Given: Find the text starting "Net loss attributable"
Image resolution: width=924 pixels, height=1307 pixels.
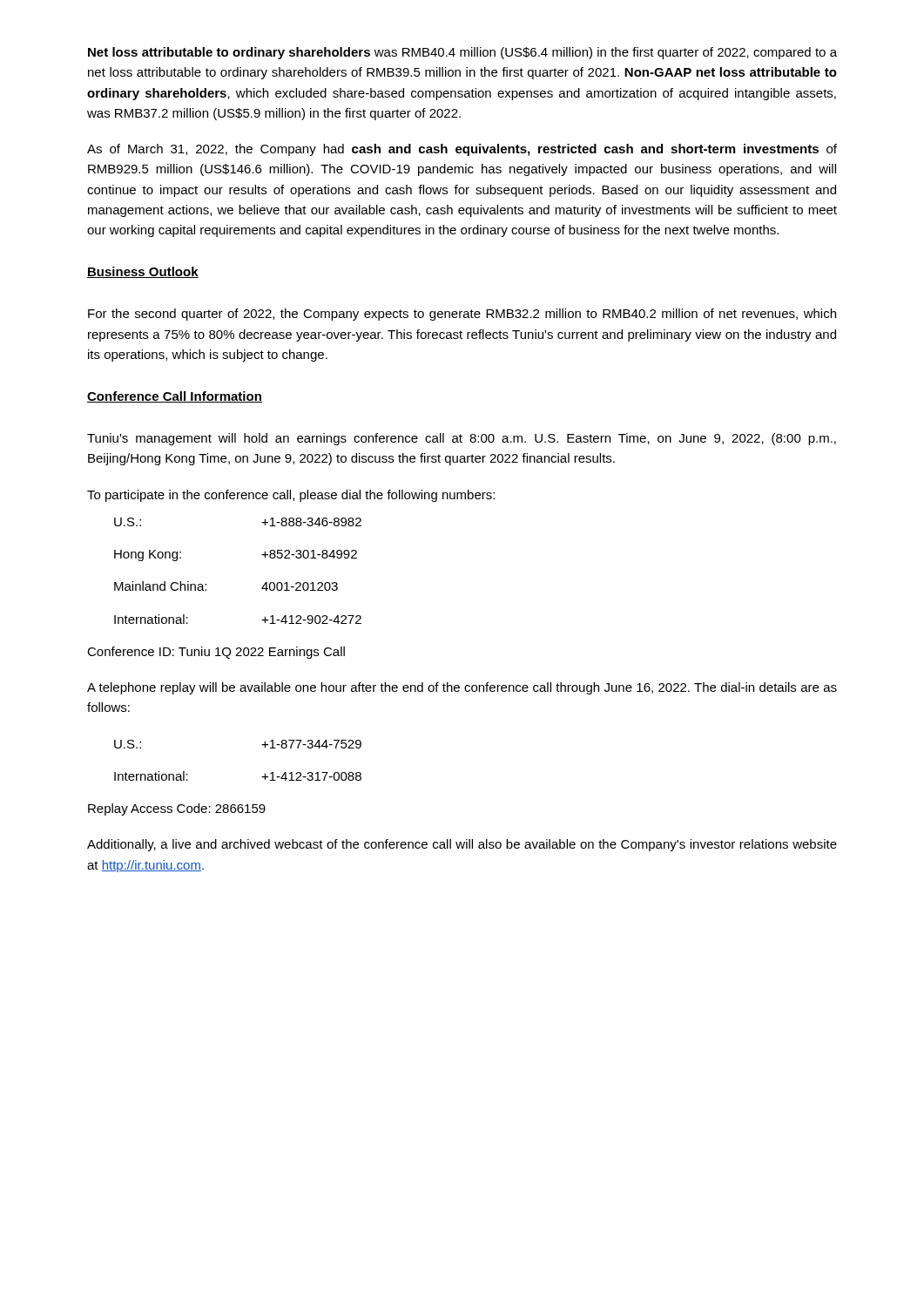Looking at the screenshot, I should pos(462,82).
